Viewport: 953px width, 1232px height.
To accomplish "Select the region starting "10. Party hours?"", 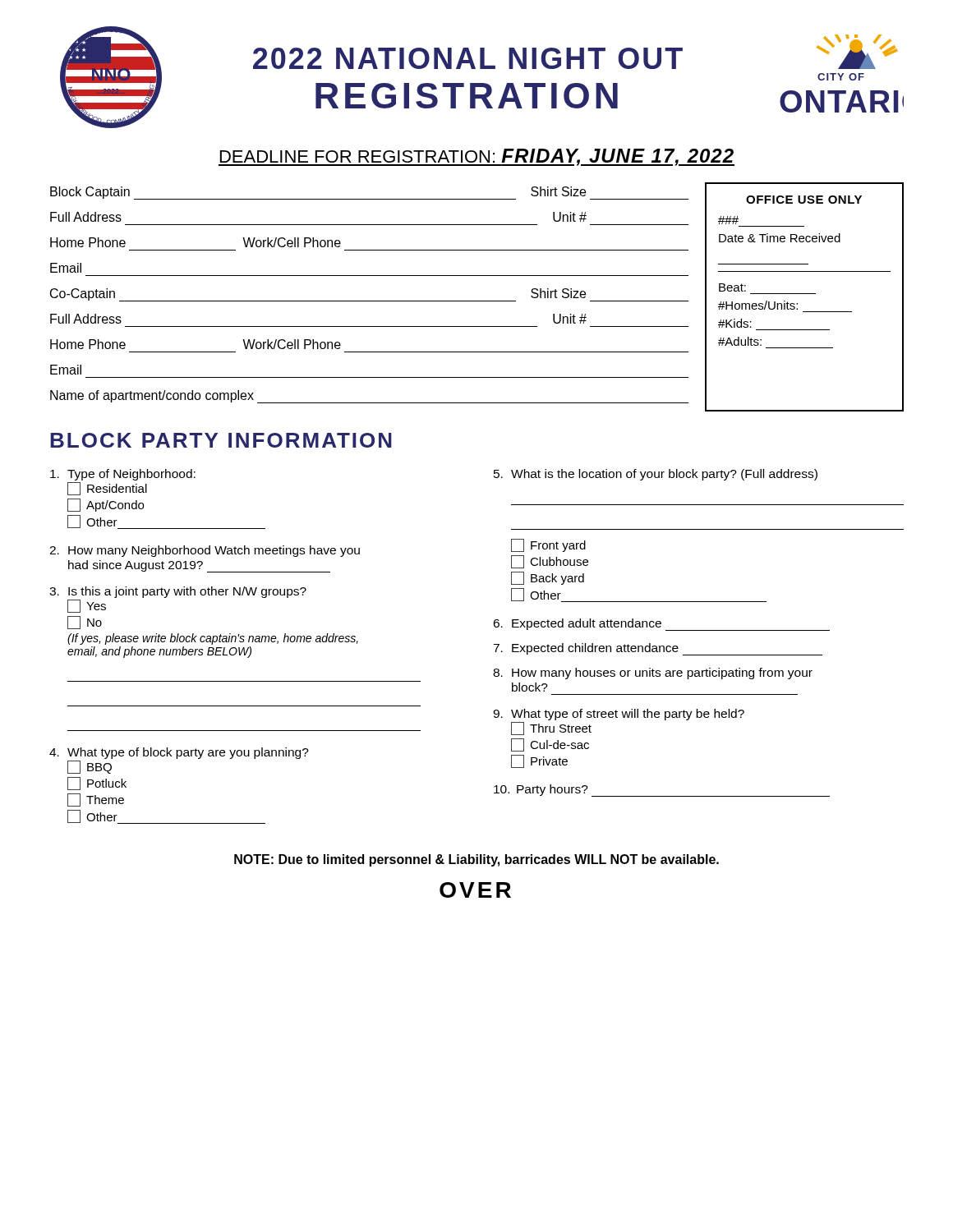I will (661, 789).
